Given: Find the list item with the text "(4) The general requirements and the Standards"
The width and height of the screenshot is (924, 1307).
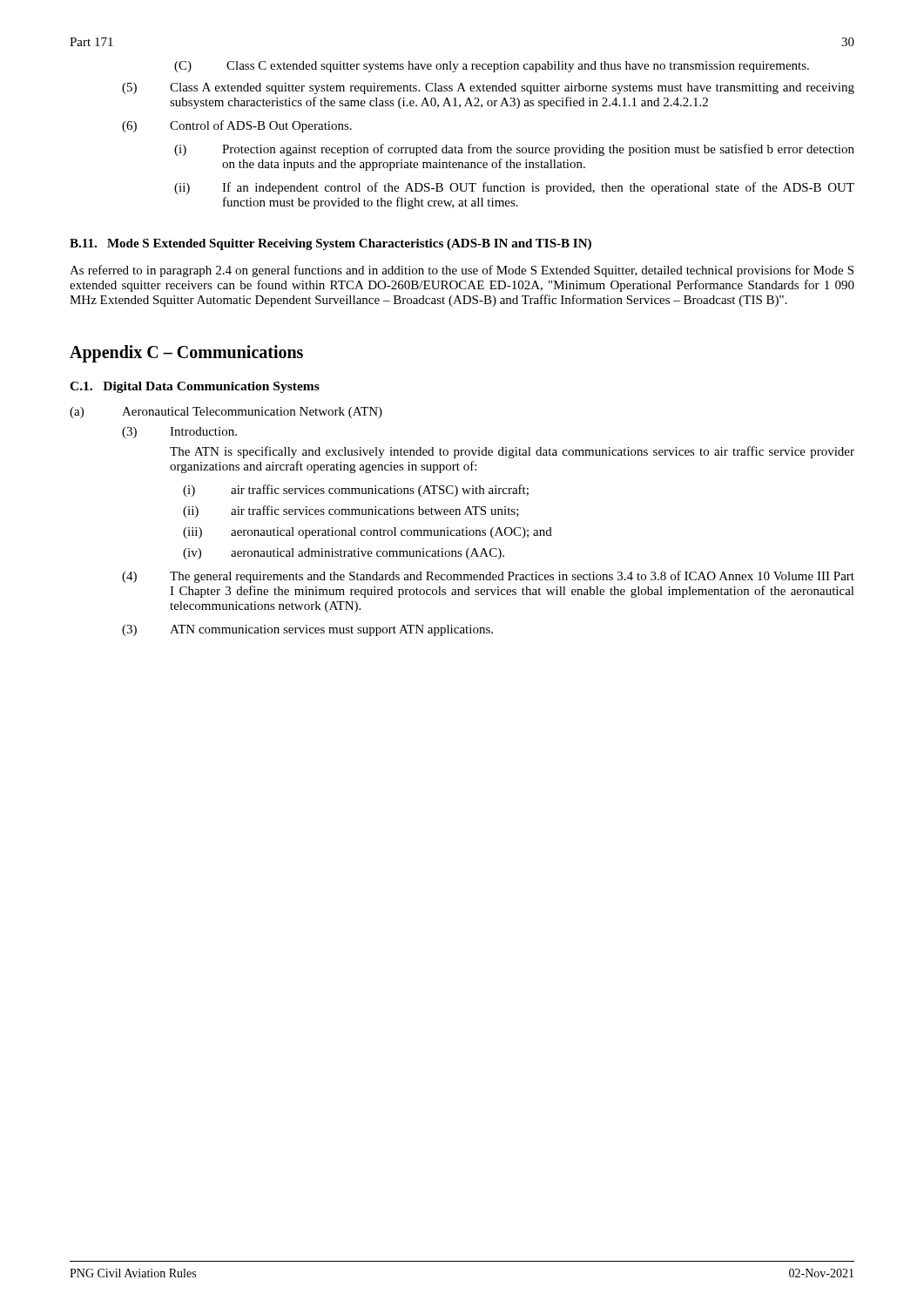Looking at the screenshot, I should pyautogui.click(x=488, y=591).
